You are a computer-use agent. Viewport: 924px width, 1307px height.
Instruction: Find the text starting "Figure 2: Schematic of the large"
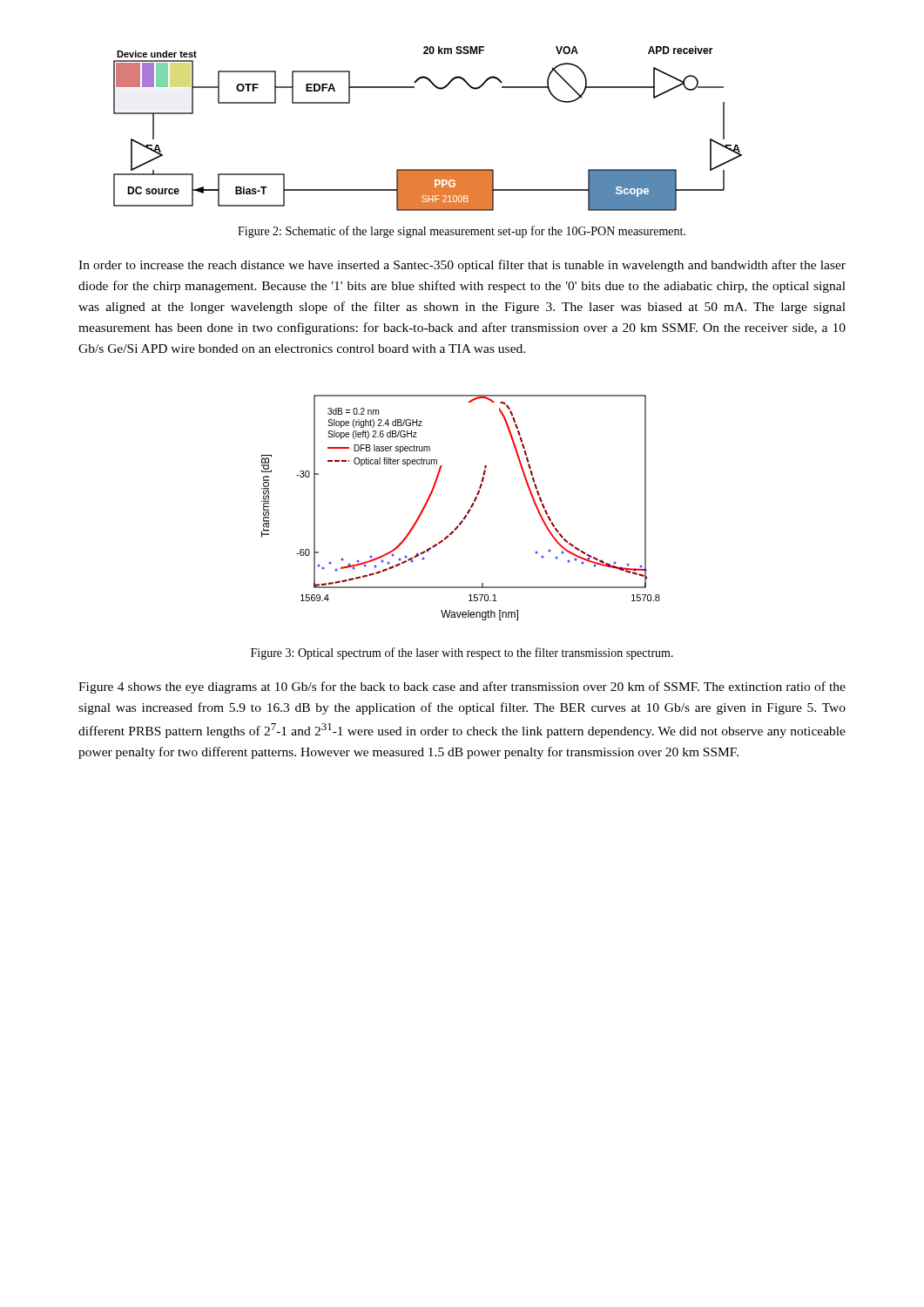pos(462,231)
